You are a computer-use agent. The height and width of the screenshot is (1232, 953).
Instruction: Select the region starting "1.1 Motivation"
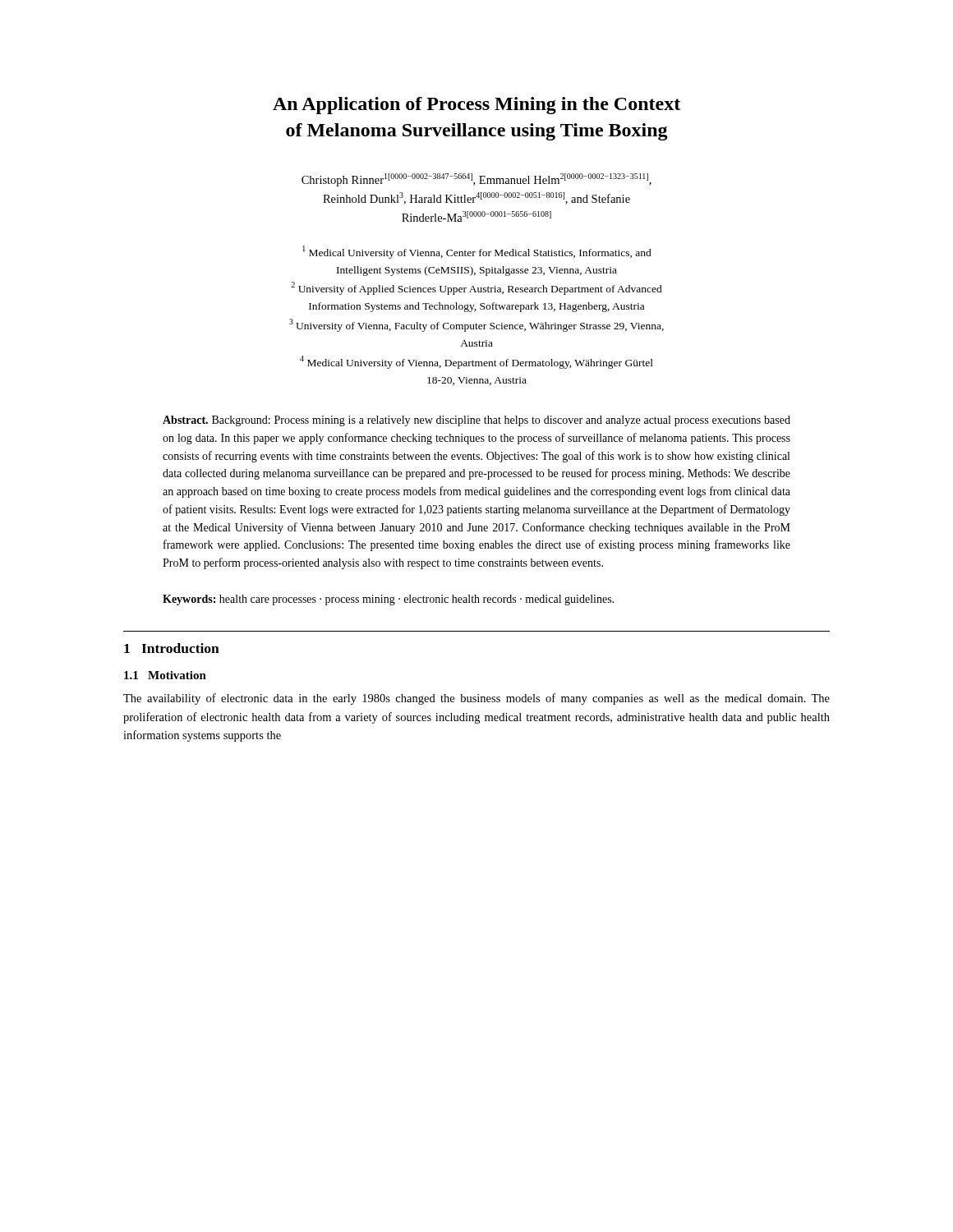[x=165, y=675]
